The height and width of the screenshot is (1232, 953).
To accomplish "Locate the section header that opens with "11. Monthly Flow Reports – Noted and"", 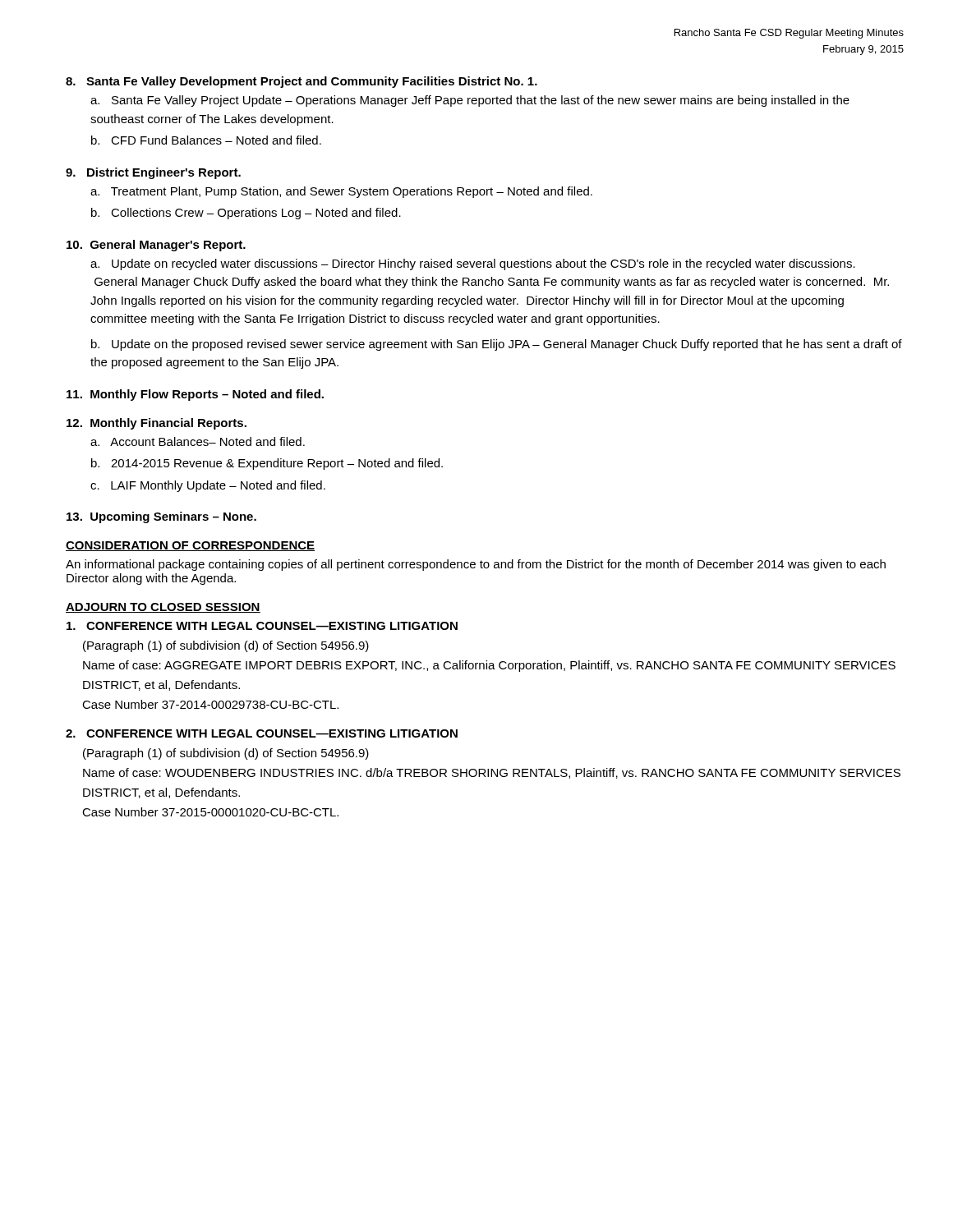I will tap(195, 393).
